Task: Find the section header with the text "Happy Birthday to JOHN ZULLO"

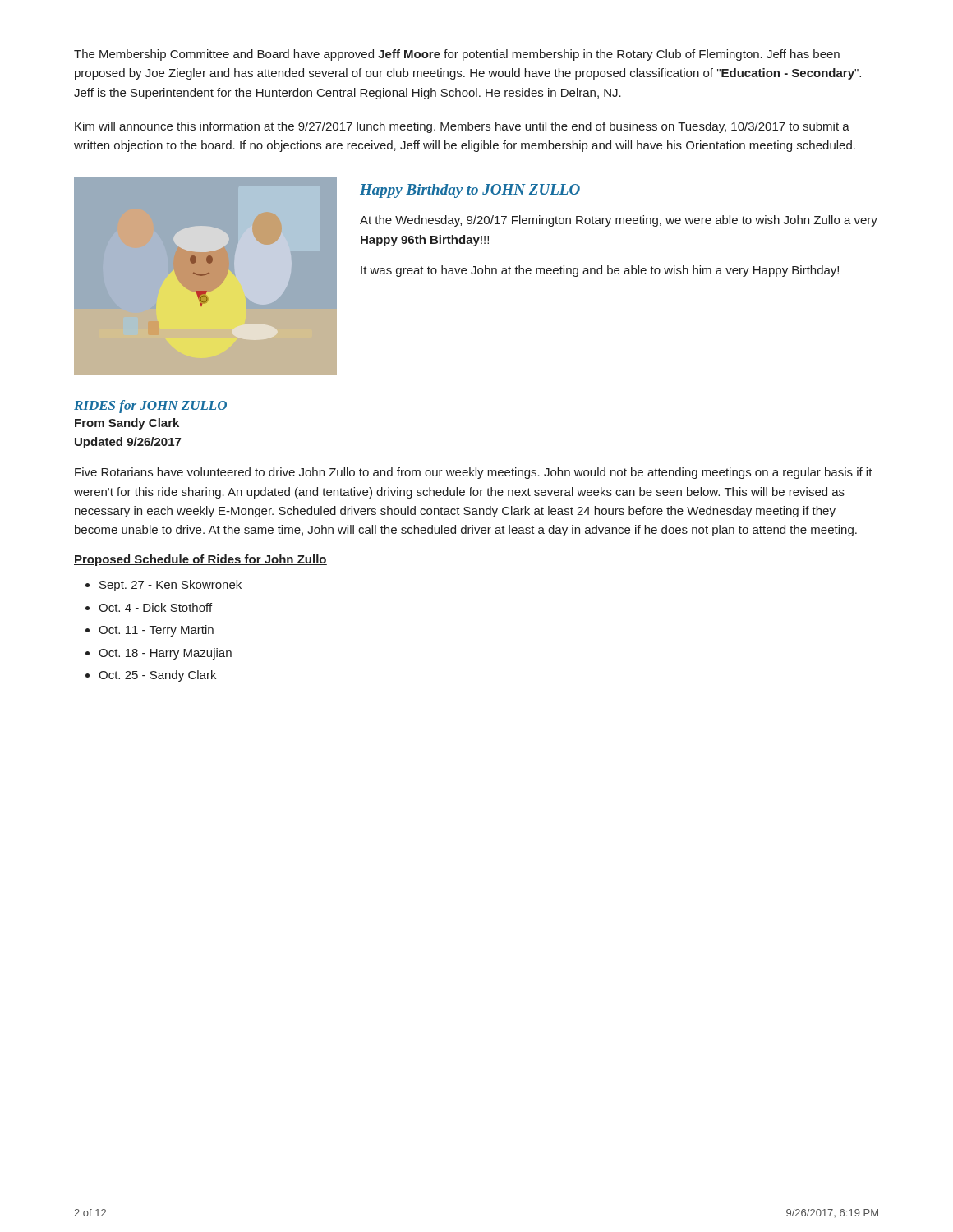Action: (470, 189)
